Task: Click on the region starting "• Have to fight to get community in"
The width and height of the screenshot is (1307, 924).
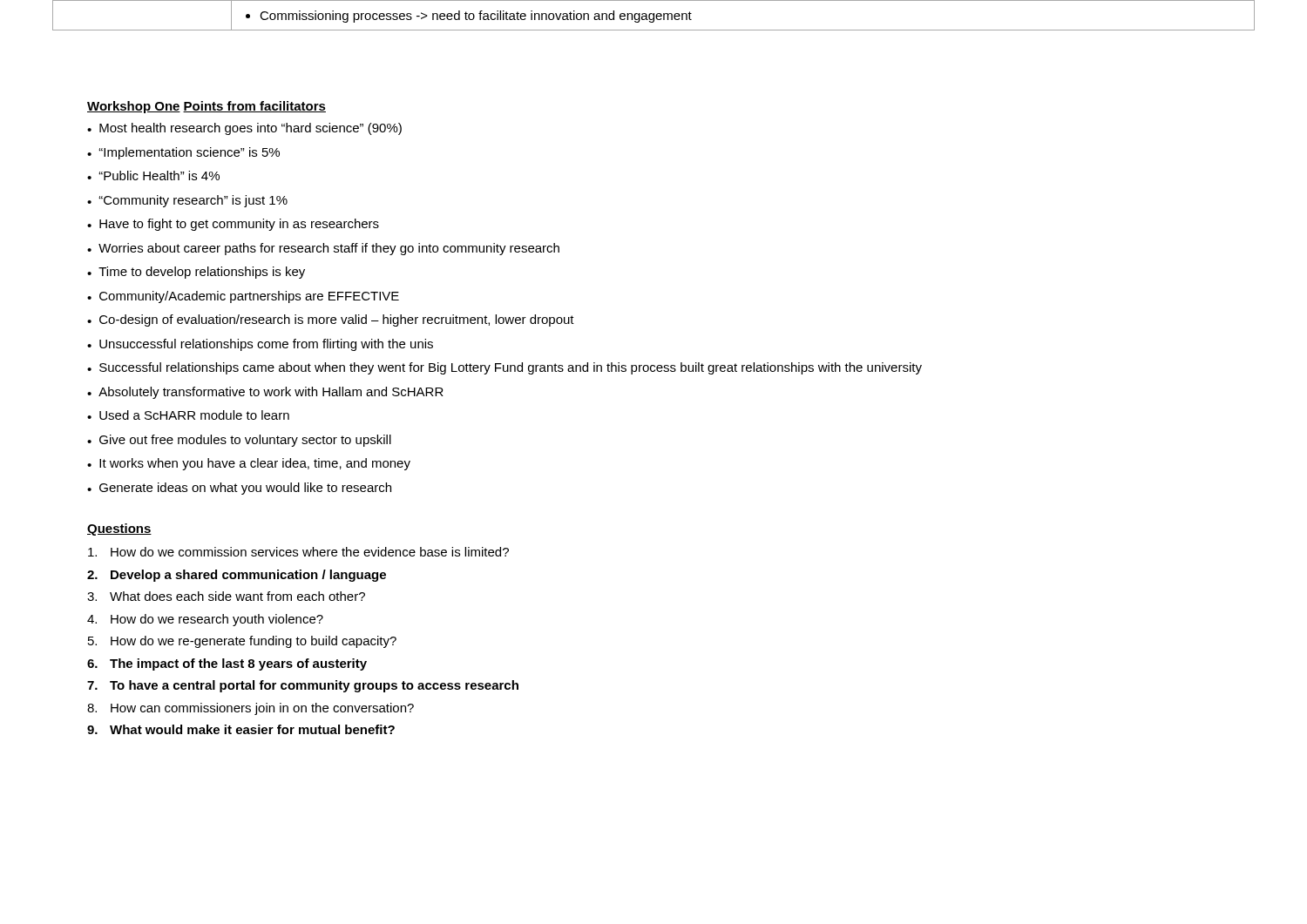Action: pos(233,225)
